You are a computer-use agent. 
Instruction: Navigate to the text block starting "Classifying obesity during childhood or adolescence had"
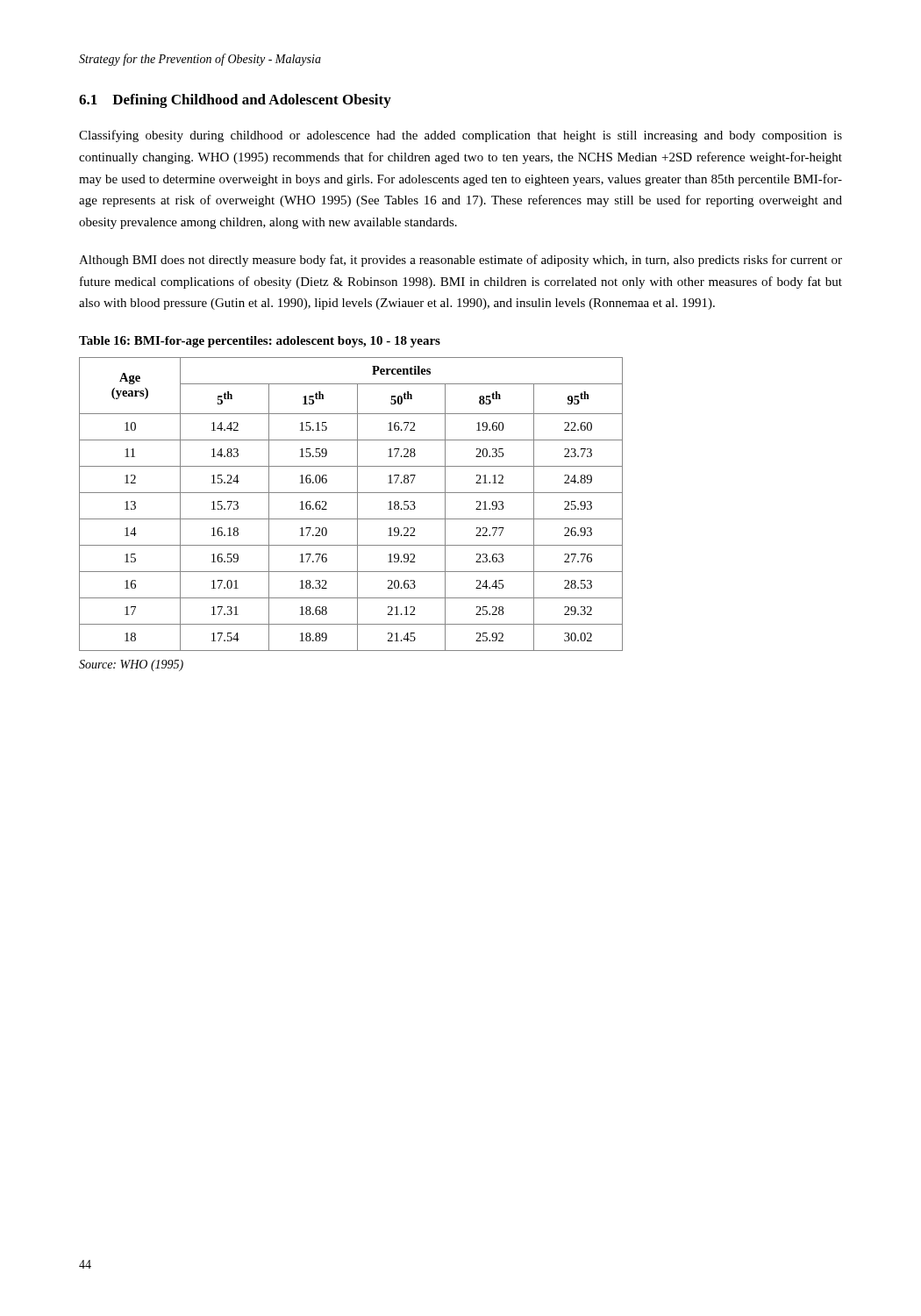click(460, 179)
